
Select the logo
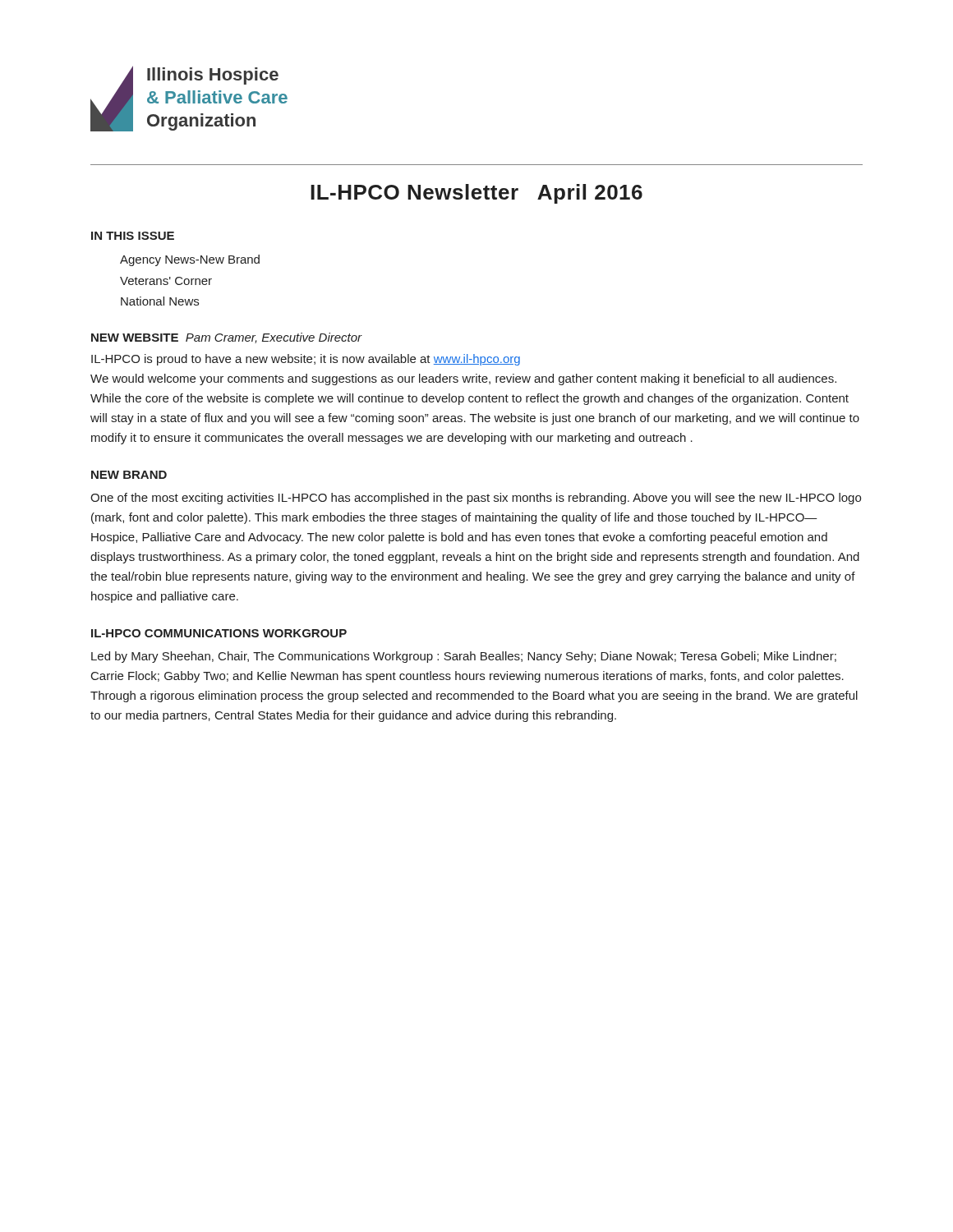[476, 94]
